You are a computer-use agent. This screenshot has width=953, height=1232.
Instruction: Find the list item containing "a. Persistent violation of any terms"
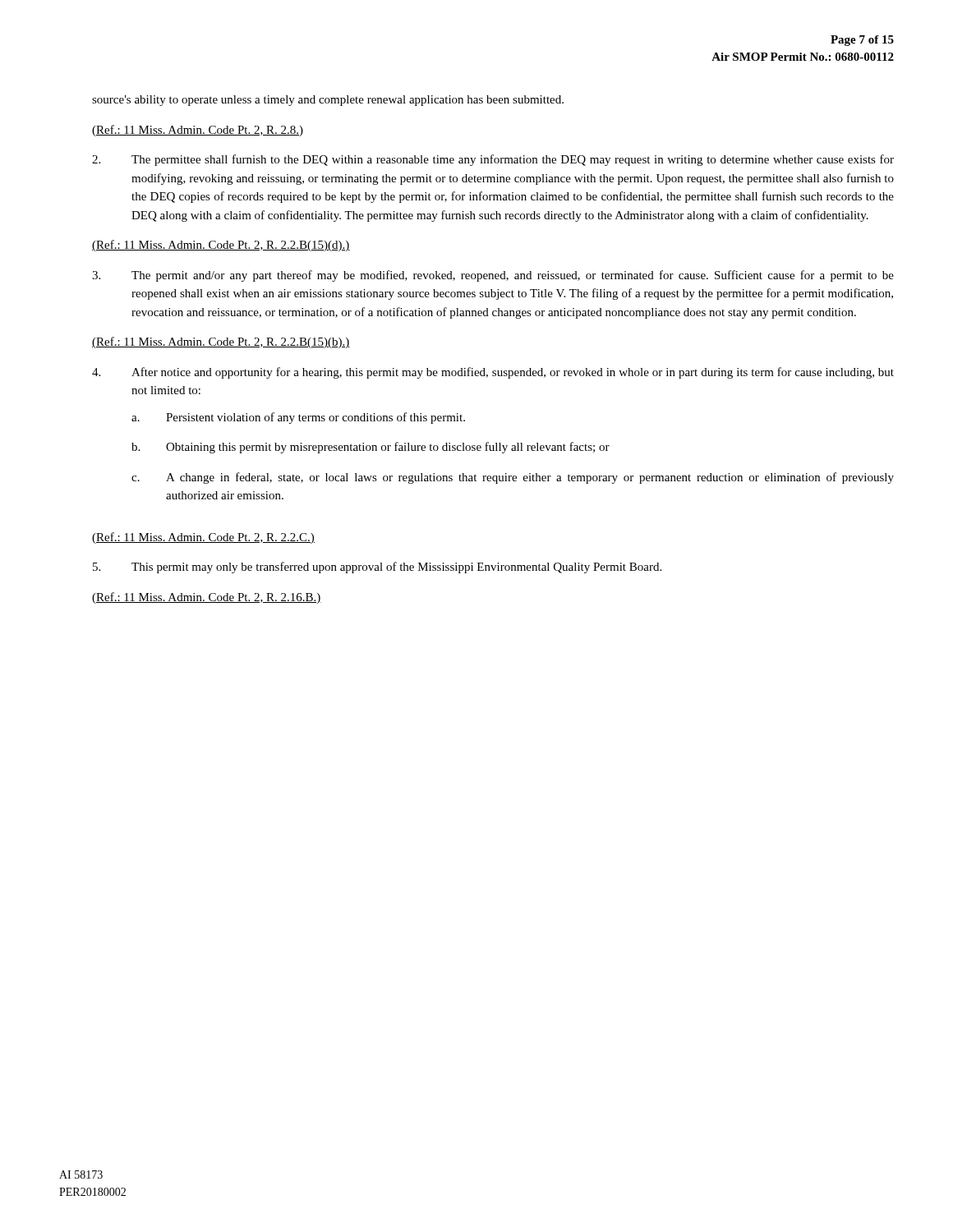pyautogui.click(x=298, y=418)
